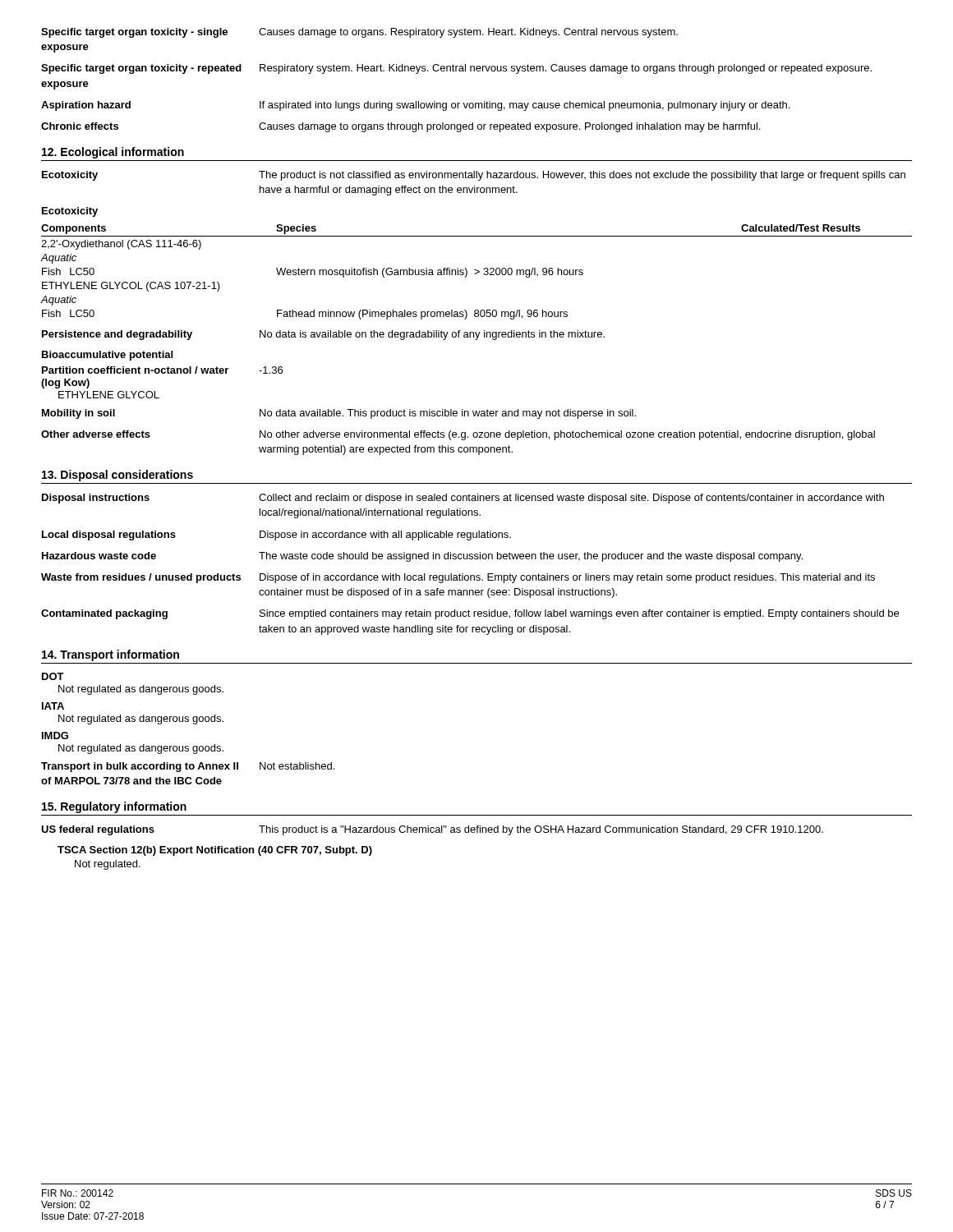The width and height of the screenshot is (953, 1232).
Task: Find the text block with the text "Persistence and degradability No data"
Action: (476, 334)
